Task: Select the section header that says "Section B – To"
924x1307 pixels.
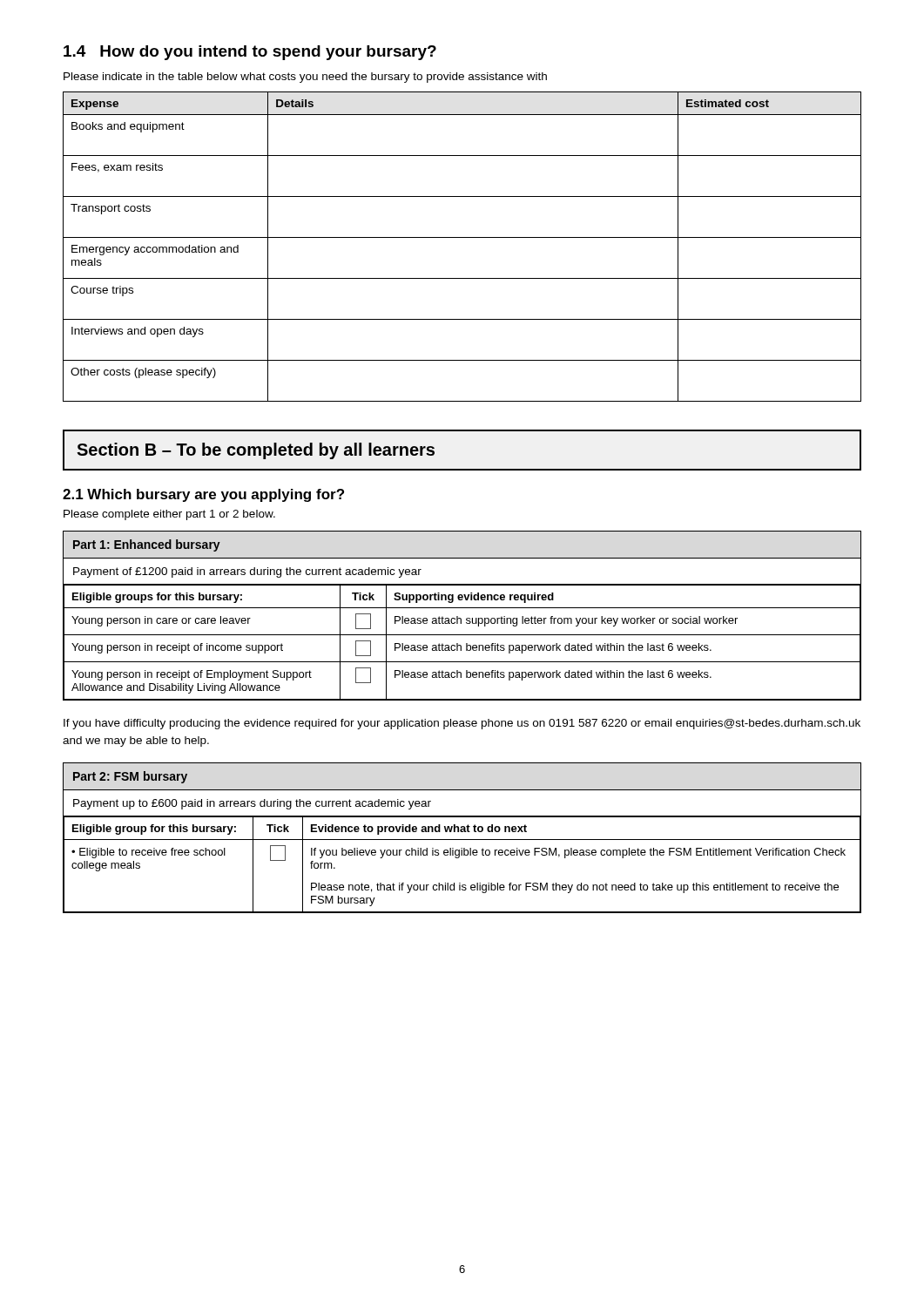Action: 256,450
